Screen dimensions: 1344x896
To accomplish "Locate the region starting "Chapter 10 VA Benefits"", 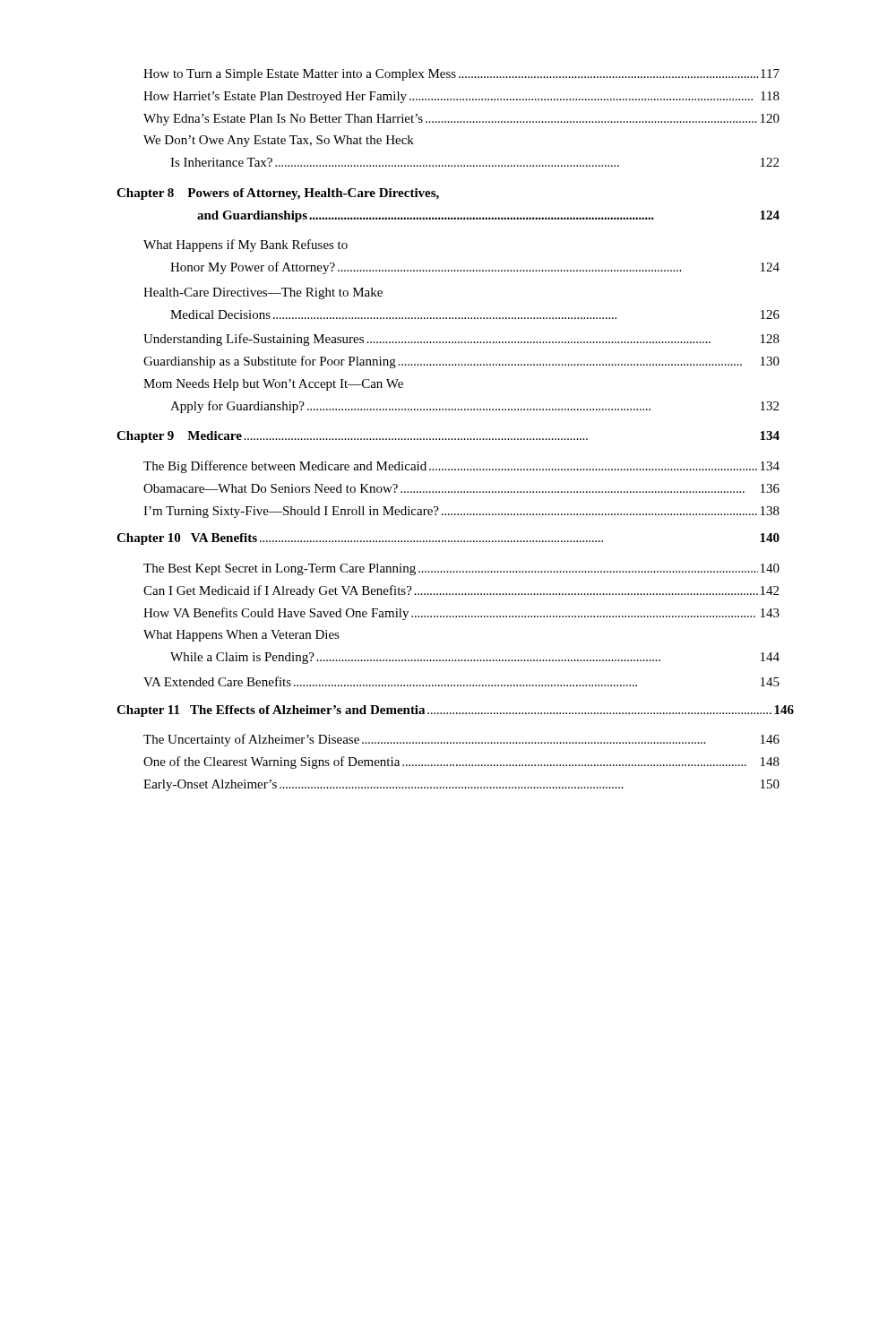I will (x=448, y=538).
